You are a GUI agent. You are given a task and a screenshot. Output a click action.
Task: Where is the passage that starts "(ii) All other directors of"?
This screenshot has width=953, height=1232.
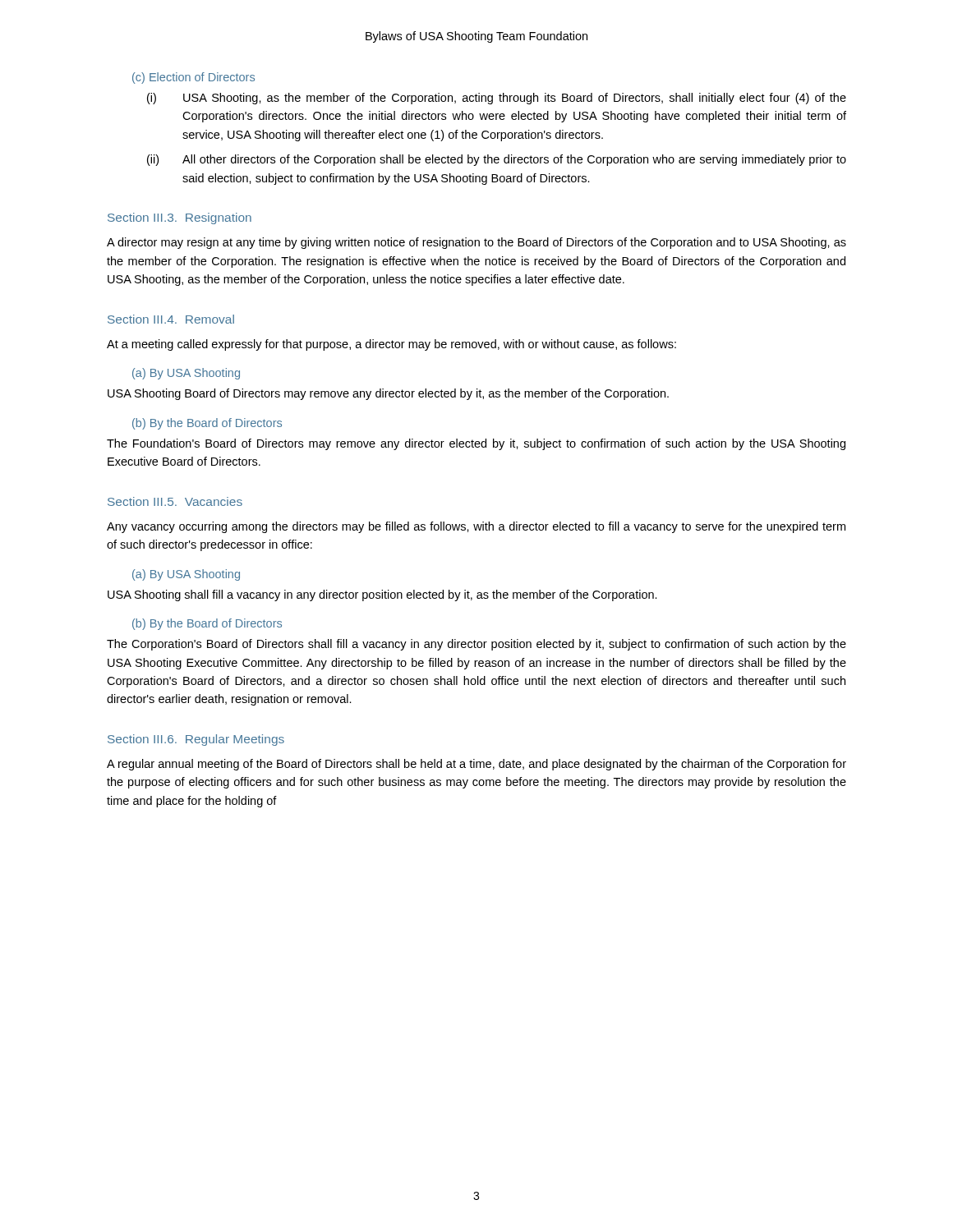pyautogui.click(x=496, y=169)
